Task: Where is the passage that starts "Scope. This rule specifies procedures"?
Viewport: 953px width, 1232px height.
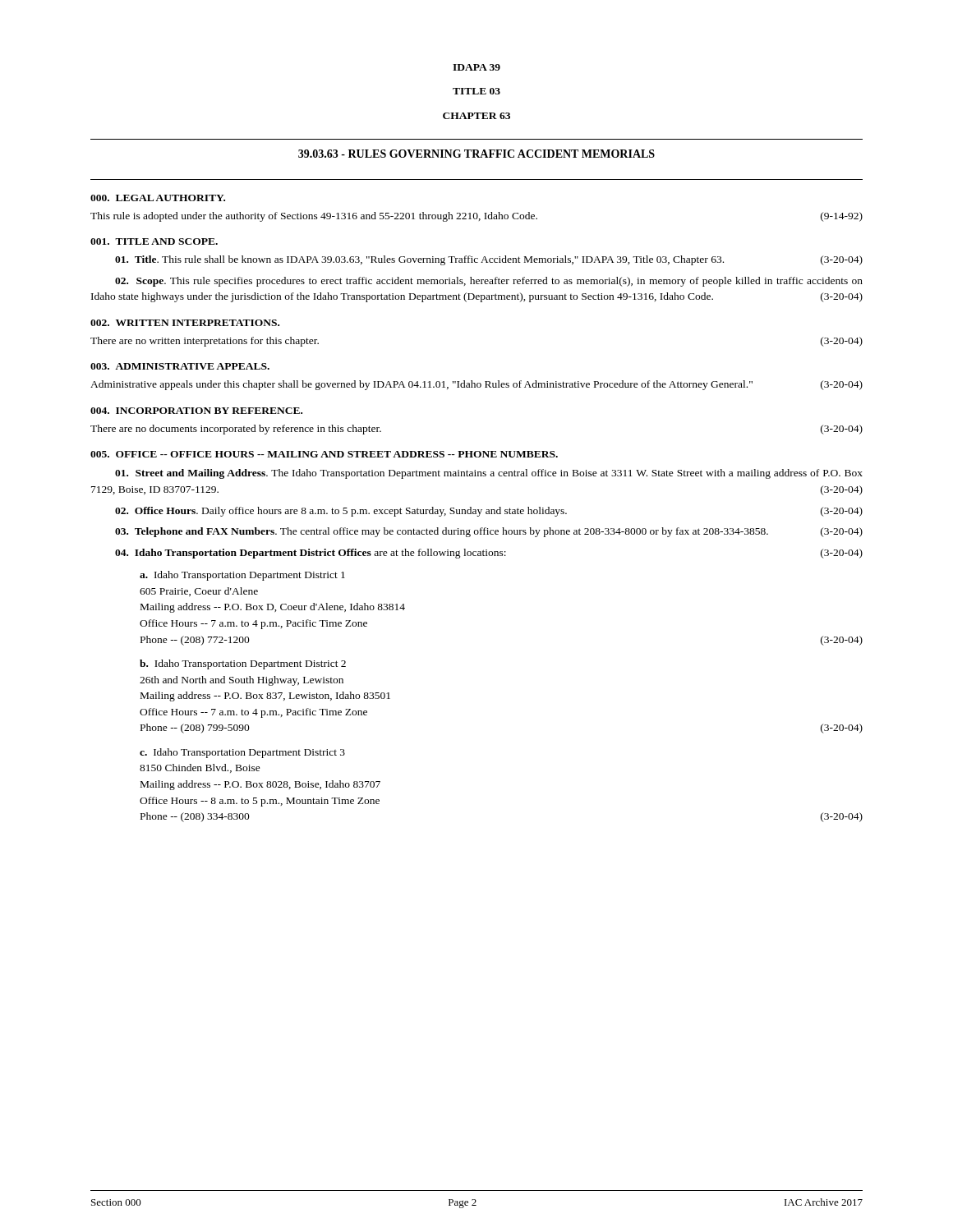Action: point(476,289)
